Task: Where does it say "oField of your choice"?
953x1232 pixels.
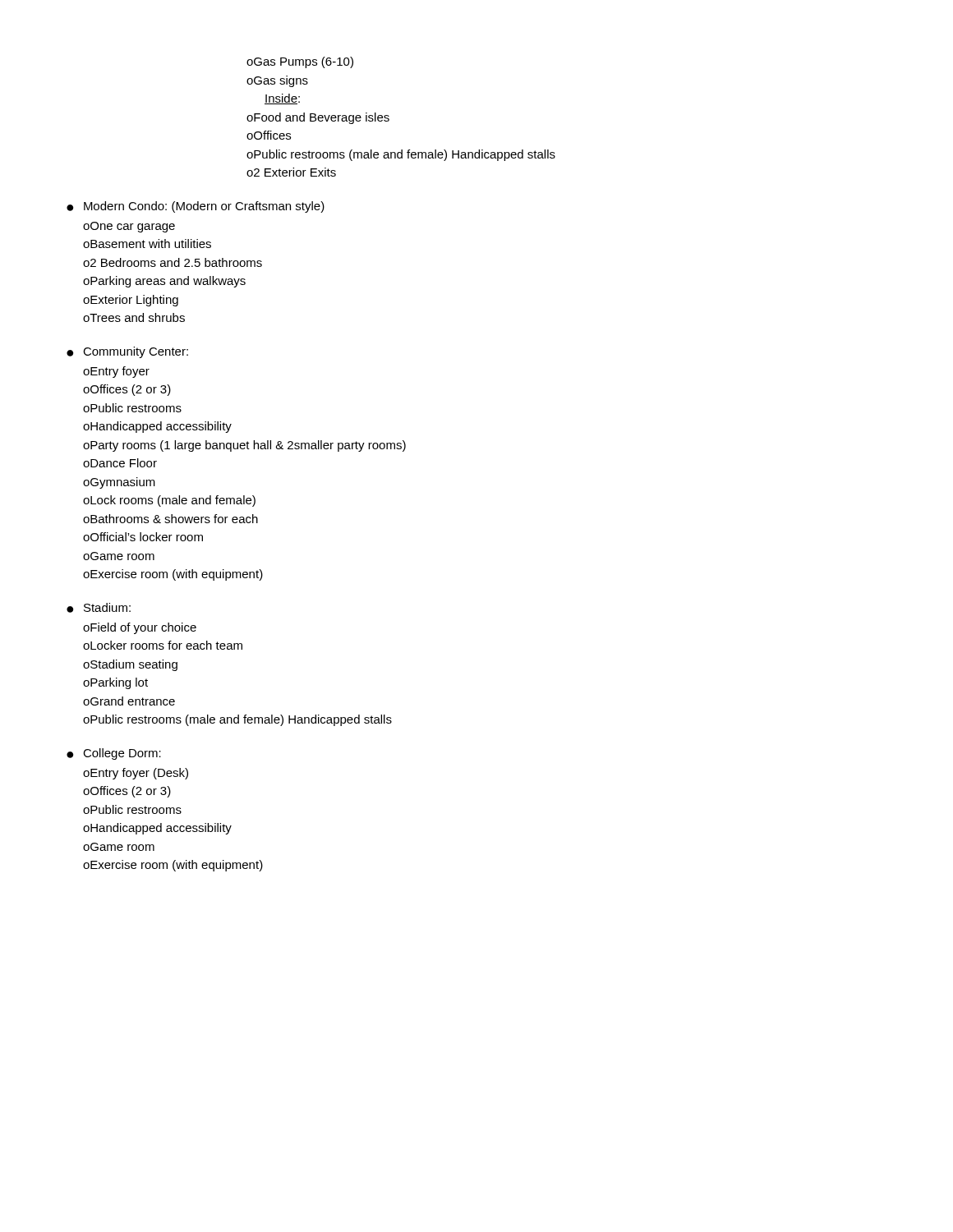Action: 140,628
